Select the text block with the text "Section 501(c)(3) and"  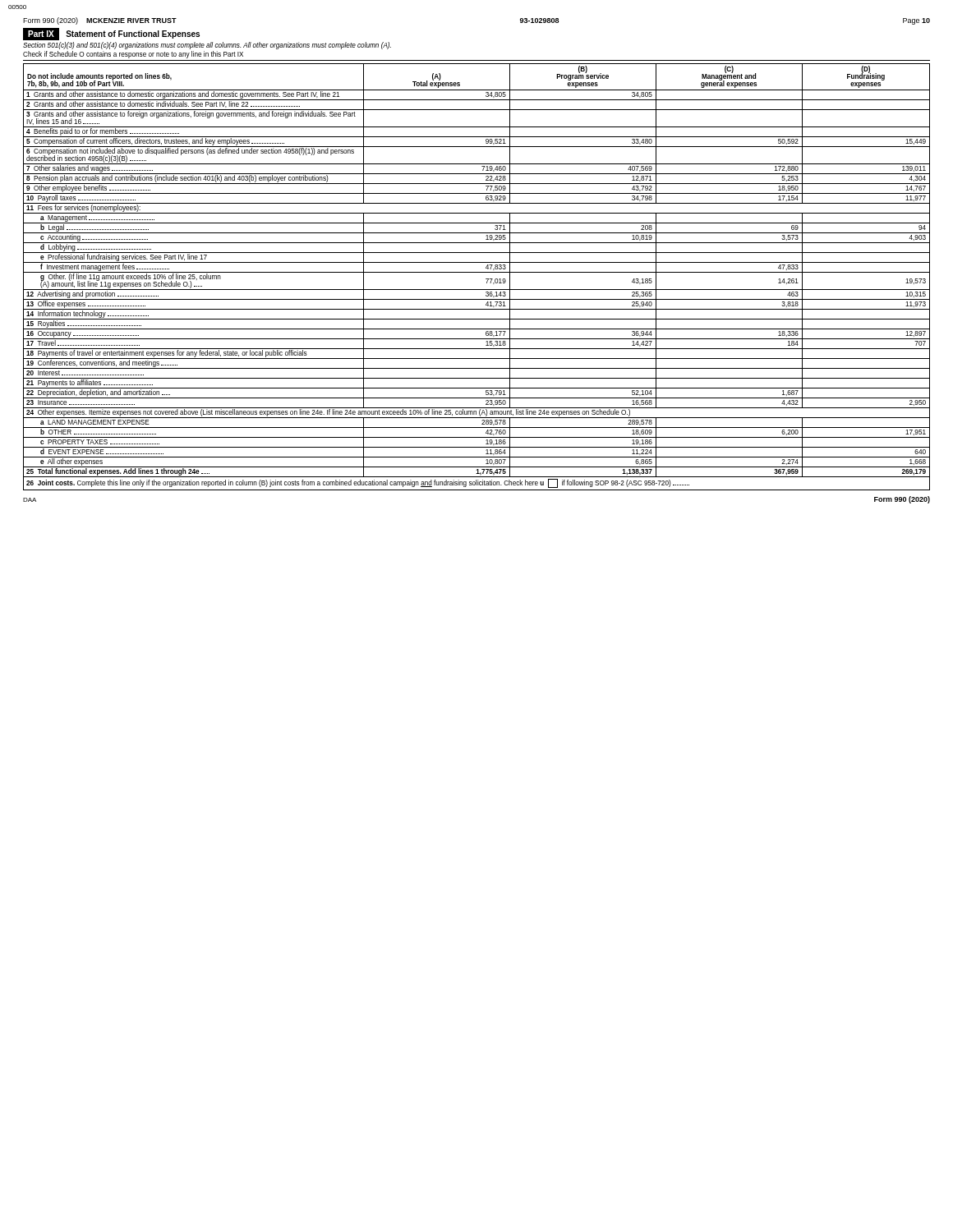(x=207, y=46)
